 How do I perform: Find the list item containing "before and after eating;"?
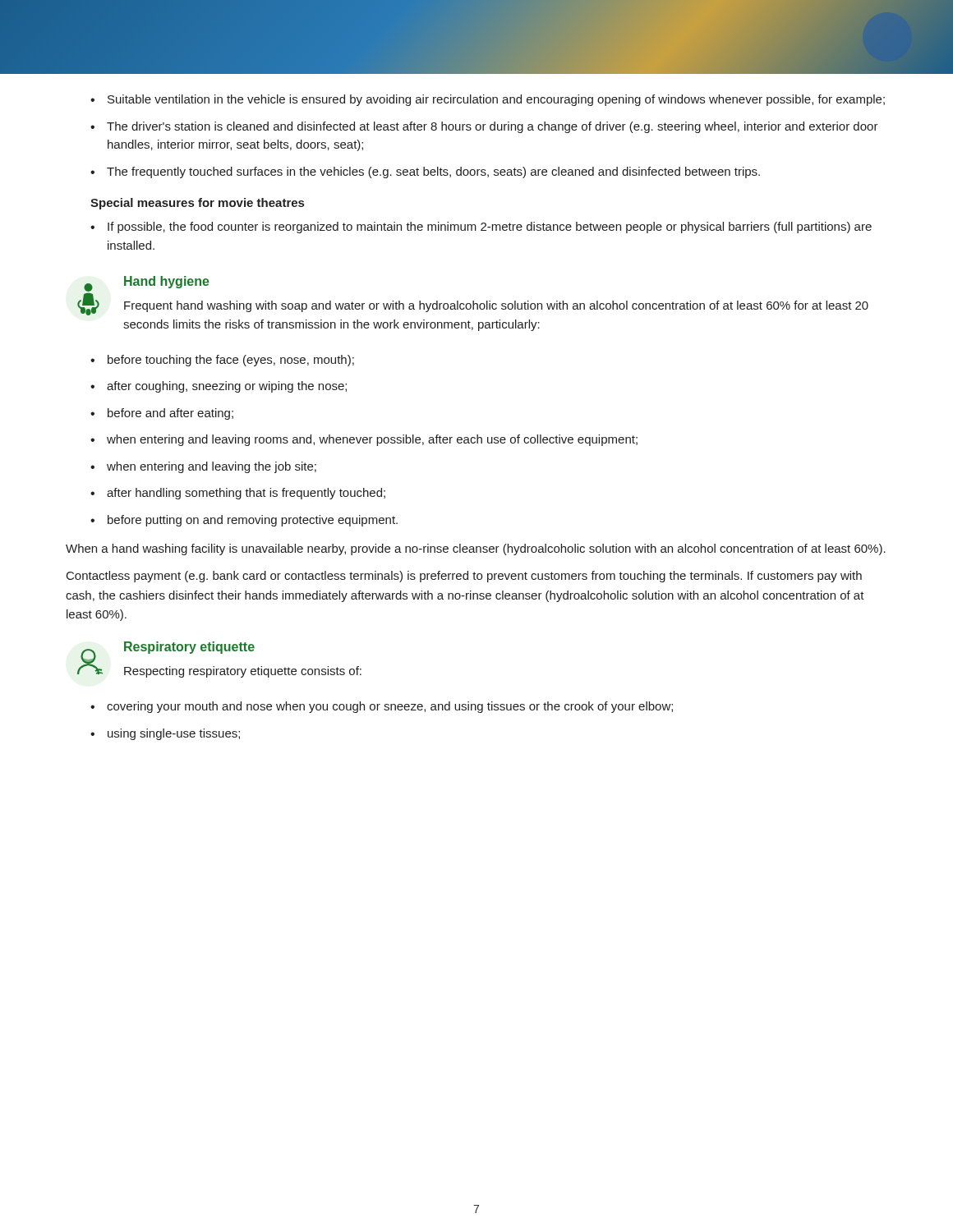click(171, 412)
